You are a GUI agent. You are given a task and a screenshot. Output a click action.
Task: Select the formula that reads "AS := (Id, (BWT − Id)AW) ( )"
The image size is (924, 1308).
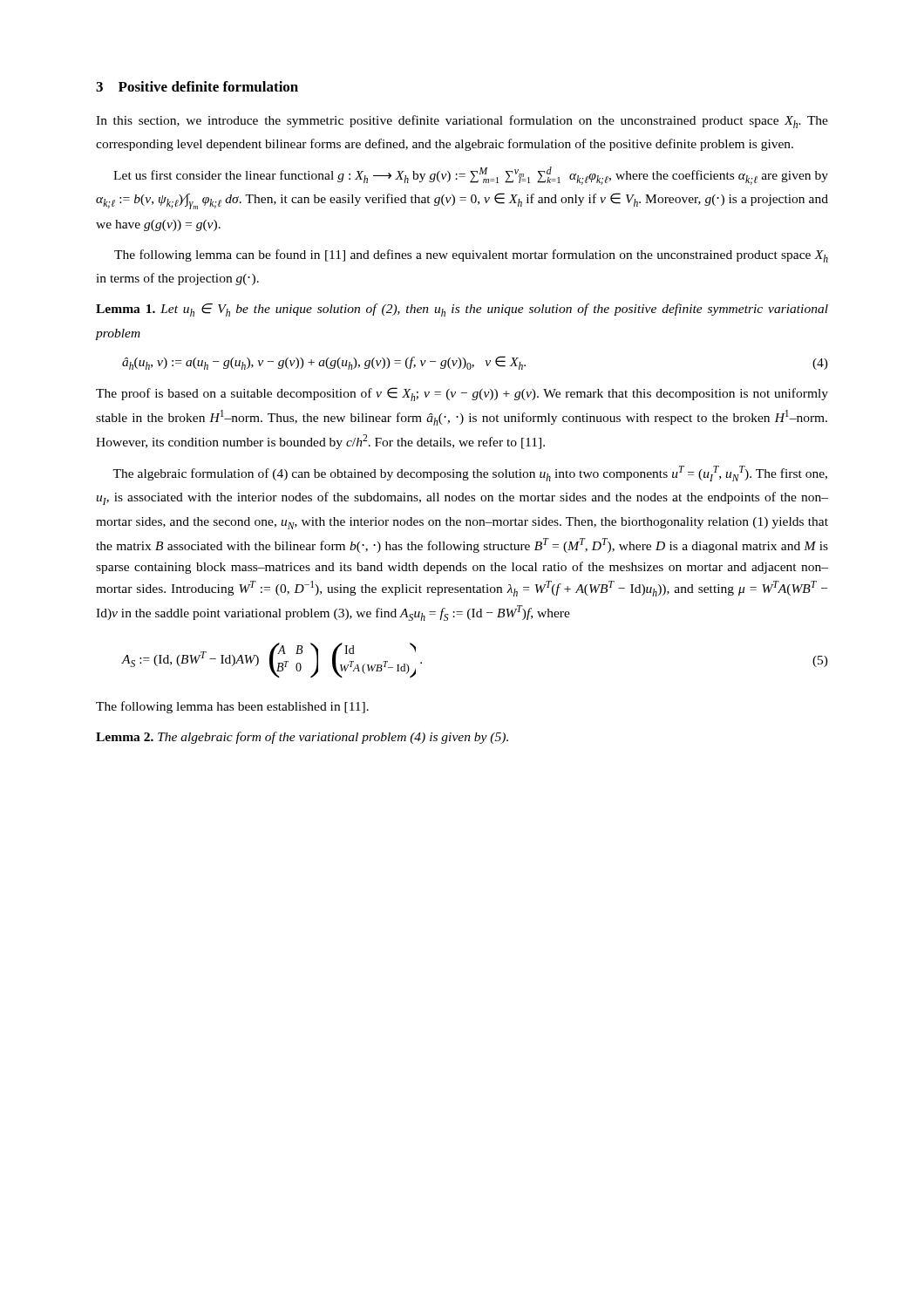(279, 663)
